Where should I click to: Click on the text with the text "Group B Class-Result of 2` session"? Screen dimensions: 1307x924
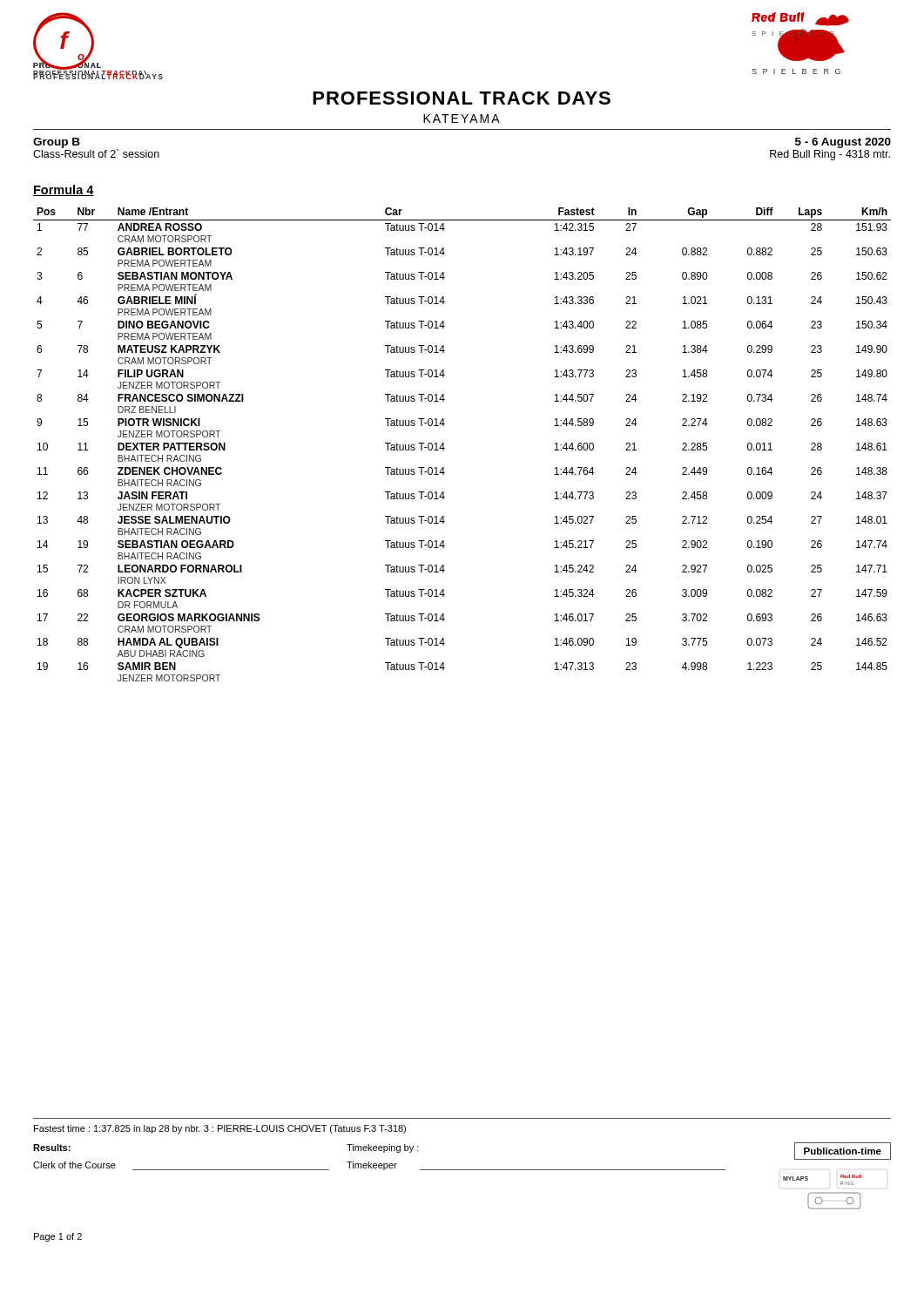point(96,148)
